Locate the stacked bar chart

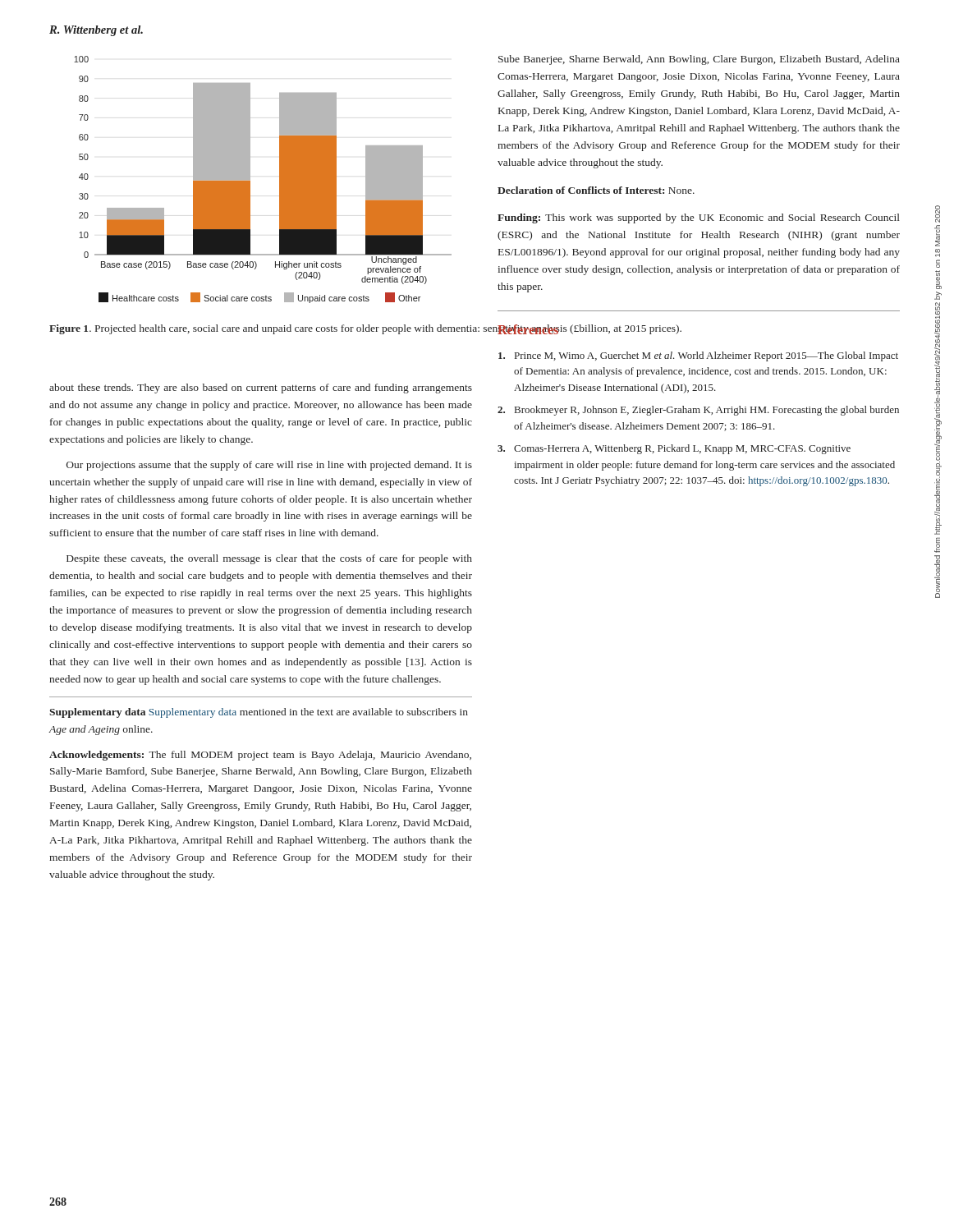tap(266, 178)
